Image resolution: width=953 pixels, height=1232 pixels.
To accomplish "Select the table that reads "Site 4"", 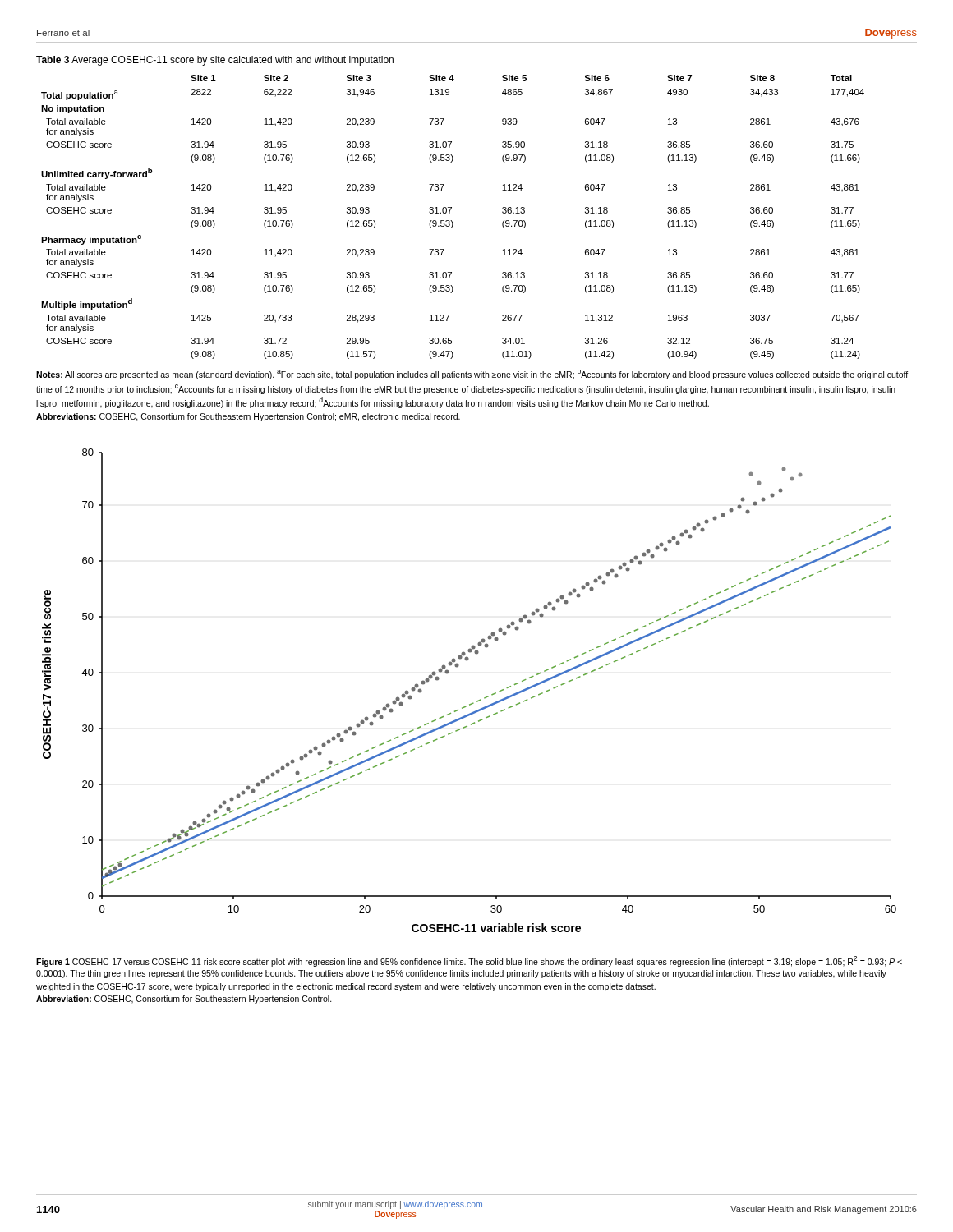I will click(476, 216).
